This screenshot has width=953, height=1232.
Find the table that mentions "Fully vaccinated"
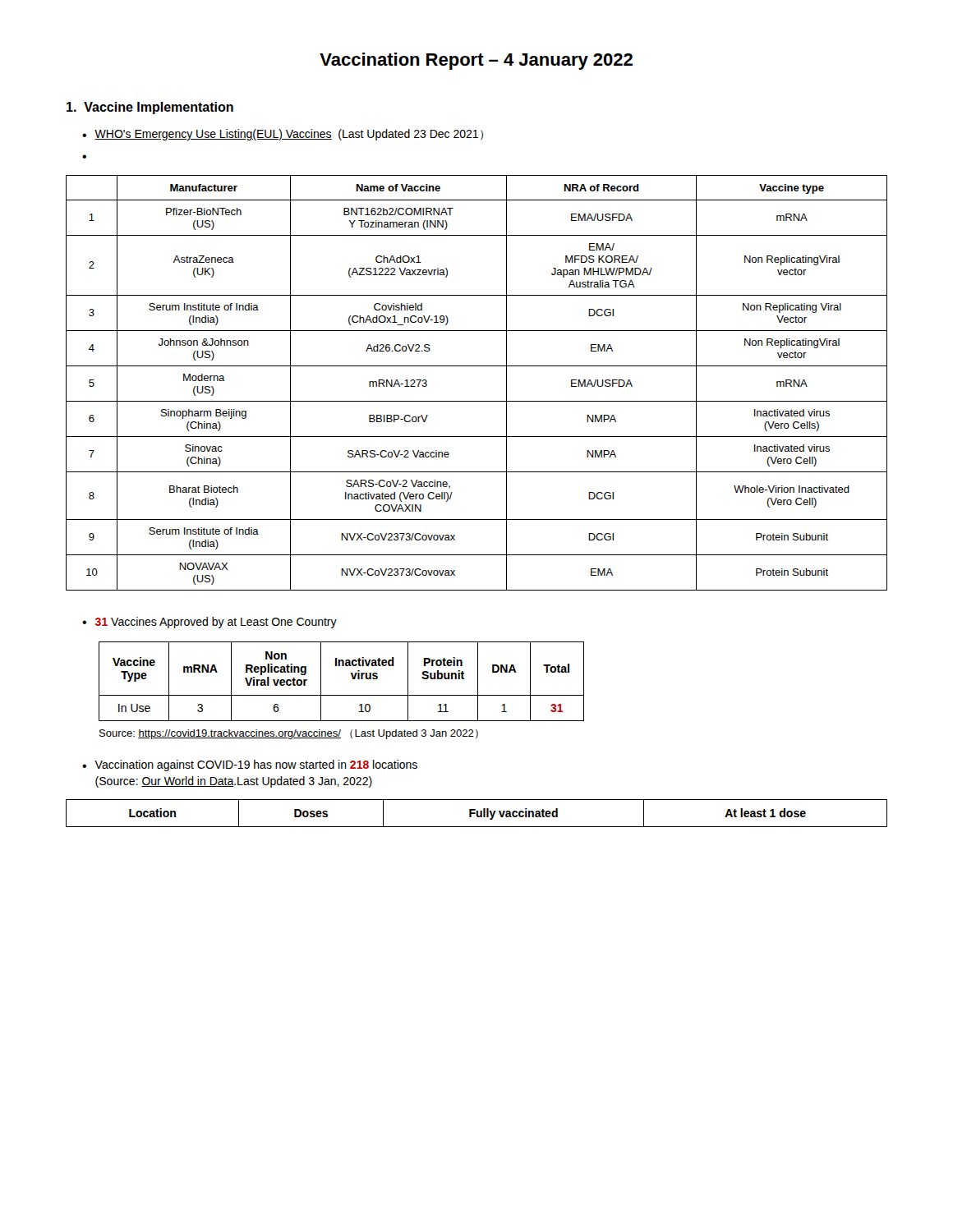(x=476, y=813)
